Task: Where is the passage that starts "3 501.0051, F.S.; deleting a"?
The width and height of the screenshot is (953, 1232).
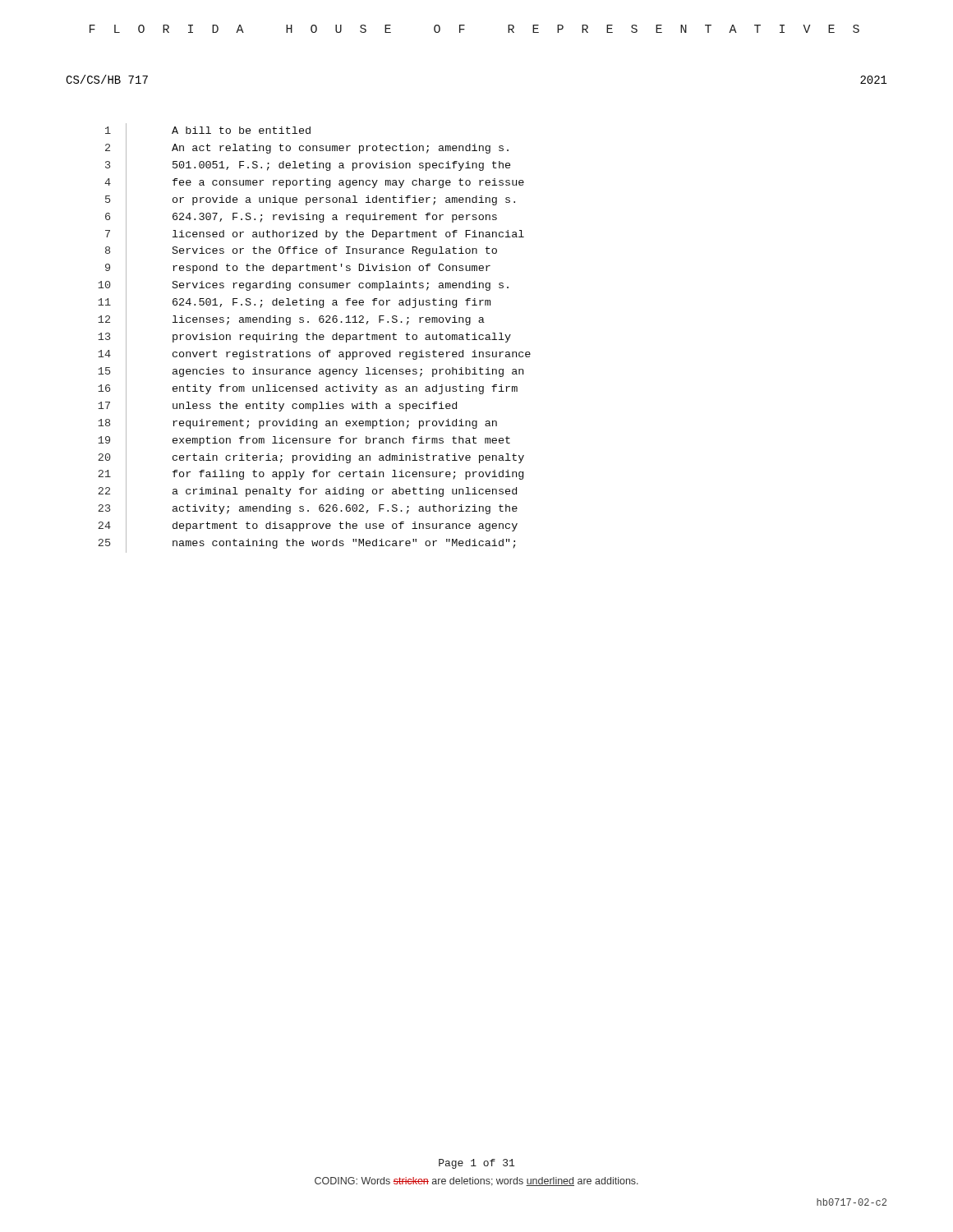Action: coord(476,166)
